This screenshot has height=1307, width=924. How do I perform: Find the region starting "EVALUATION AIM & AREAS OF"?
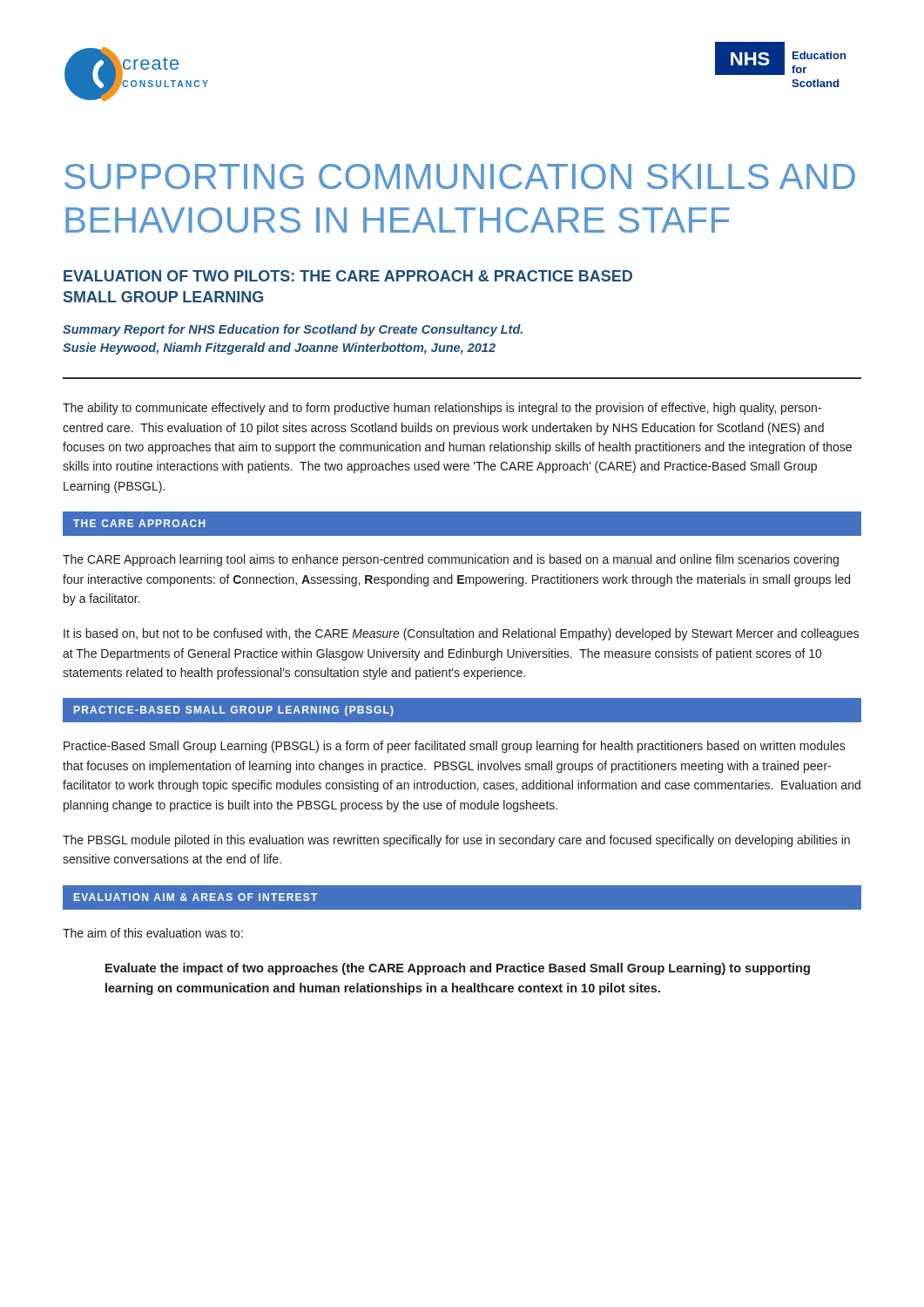pyautogui.click(x=196, y=897)
